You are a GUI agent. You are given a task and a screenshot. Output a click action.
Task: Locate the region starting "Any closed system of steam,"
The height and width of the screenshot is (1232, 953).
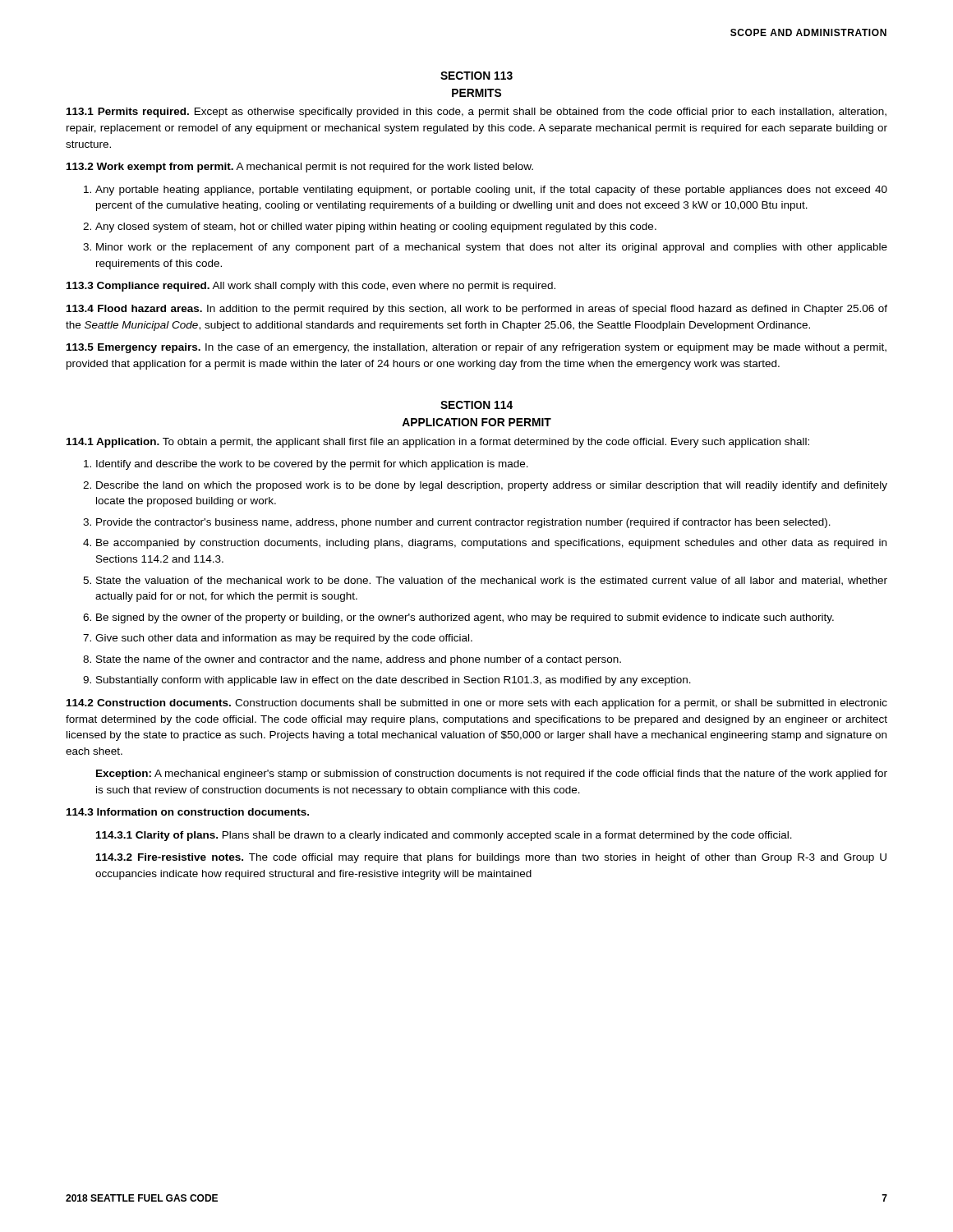(376, 226)
